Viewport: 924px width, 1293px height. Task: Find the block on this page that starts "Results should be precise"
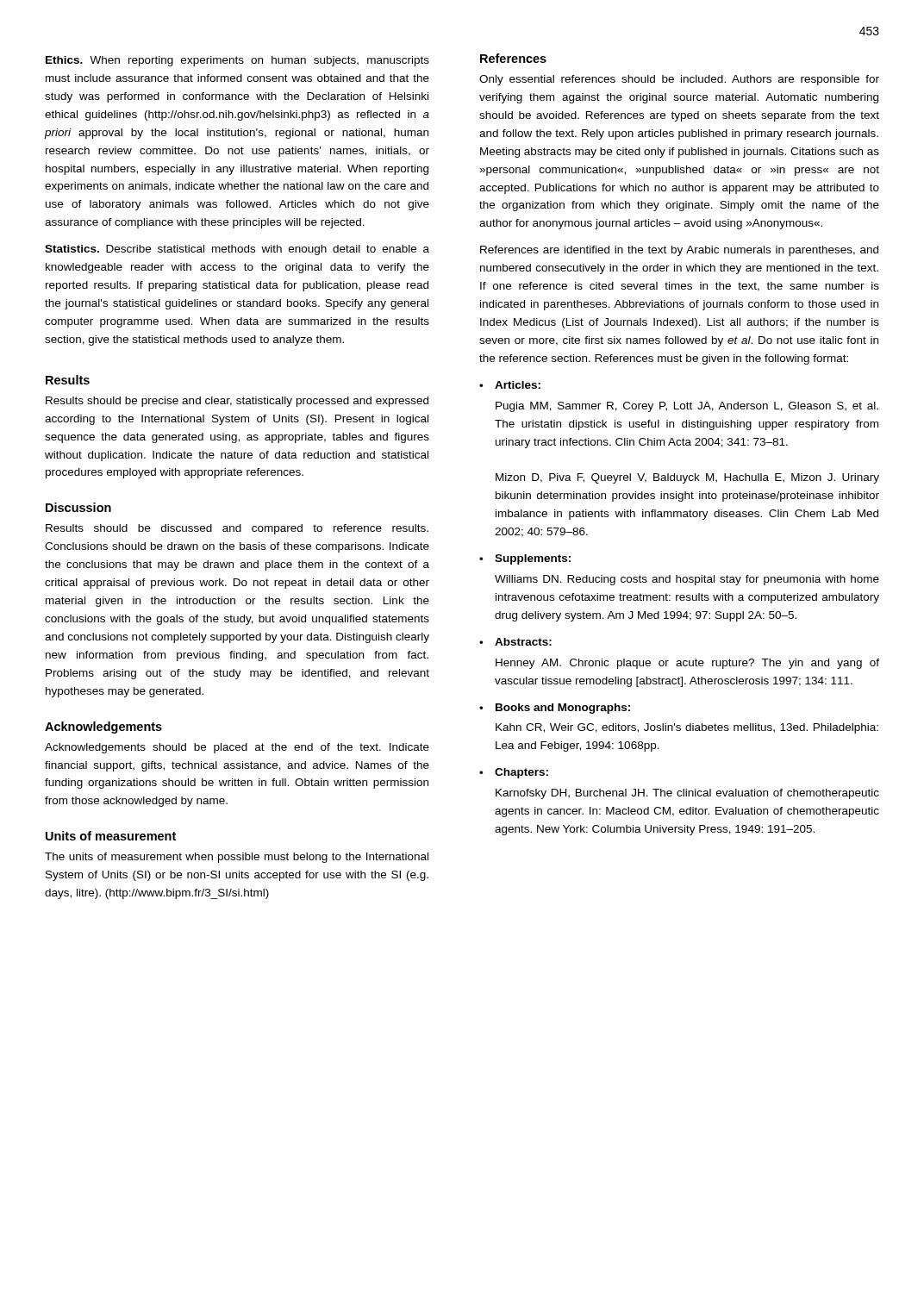point(237,436)
